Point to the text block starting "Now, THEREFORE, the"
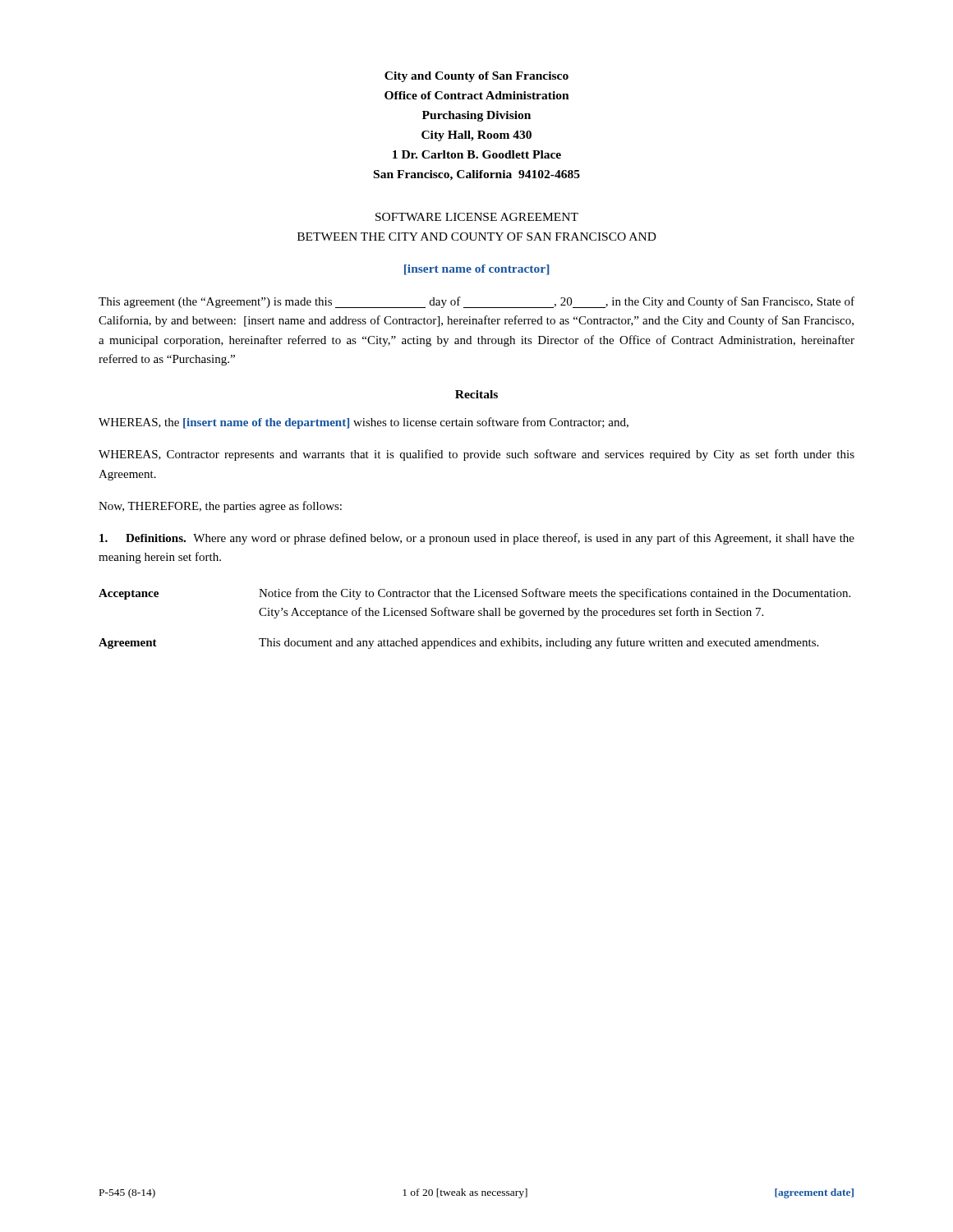 [x=221, y=506]
